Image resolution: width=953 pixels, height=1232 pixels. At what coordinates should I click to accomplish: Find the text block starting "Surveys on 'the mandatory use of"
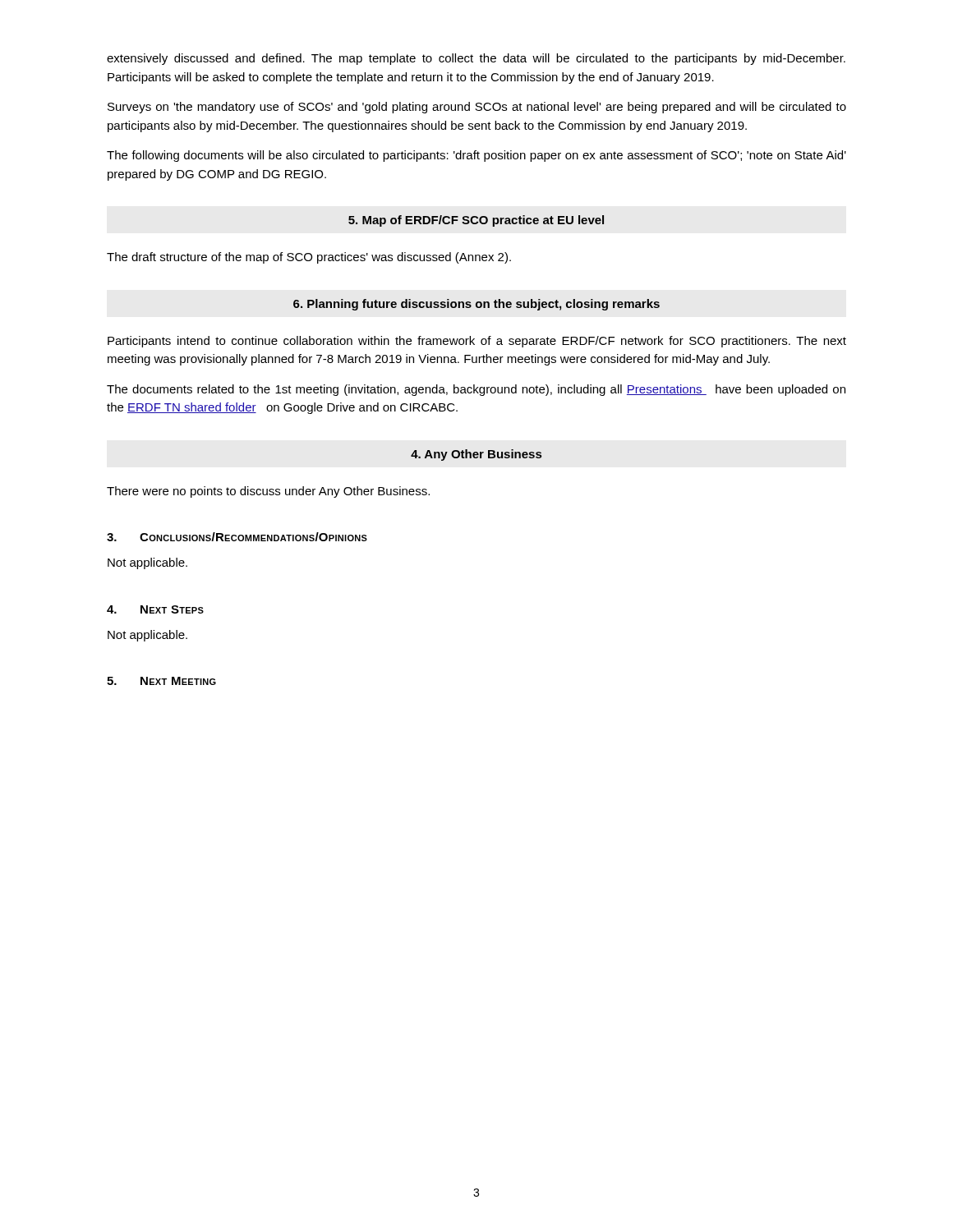click(x=476, y=116)
